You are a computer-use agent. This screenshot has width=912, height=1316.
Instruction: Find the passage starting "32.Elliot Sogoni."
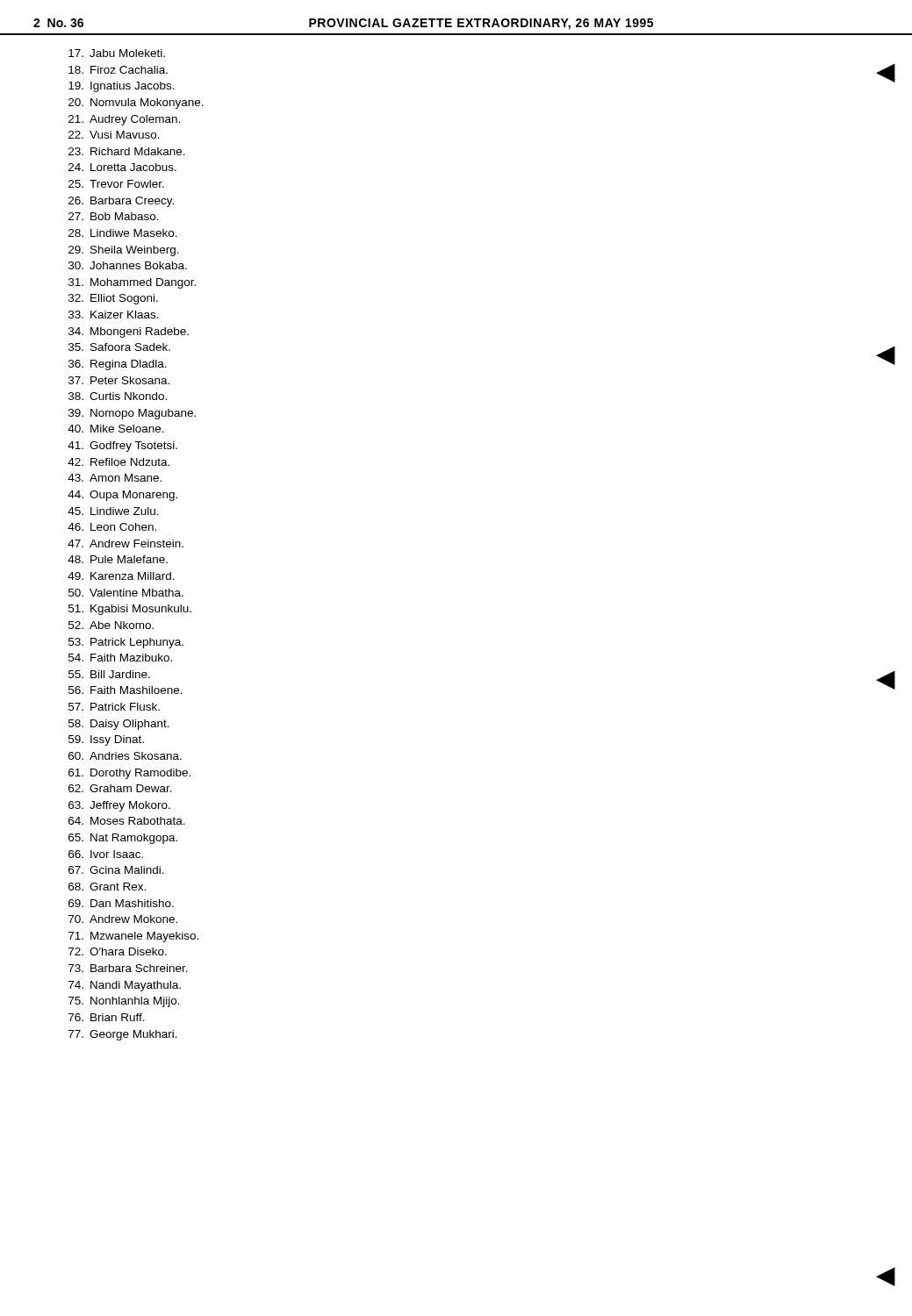coord(106,299)
